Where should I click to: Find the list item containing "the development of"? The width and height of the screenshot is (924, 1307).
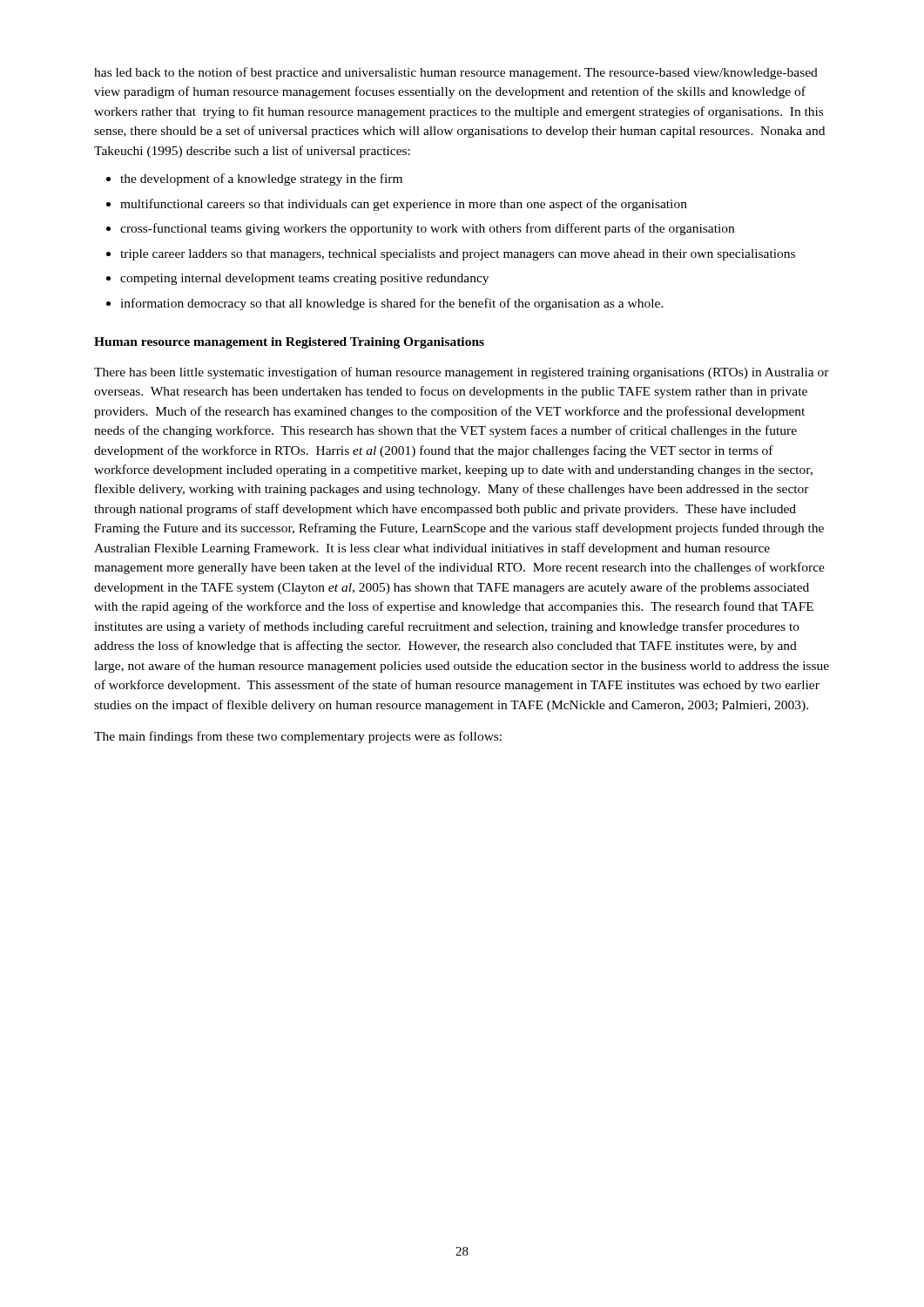coord(262,178)
